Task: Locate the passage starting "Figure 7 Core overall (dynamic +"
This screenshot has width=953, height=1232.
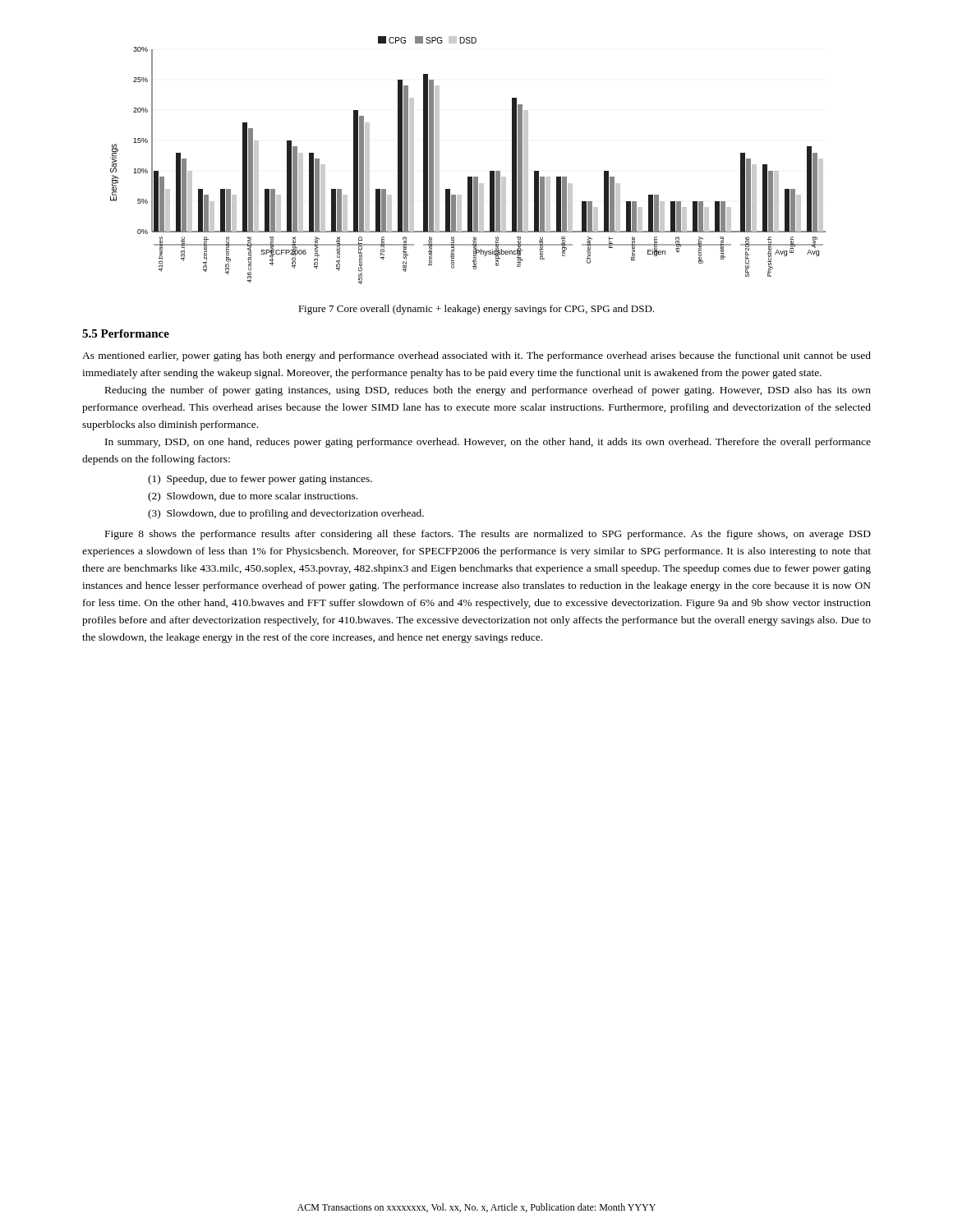Action: 476,308
